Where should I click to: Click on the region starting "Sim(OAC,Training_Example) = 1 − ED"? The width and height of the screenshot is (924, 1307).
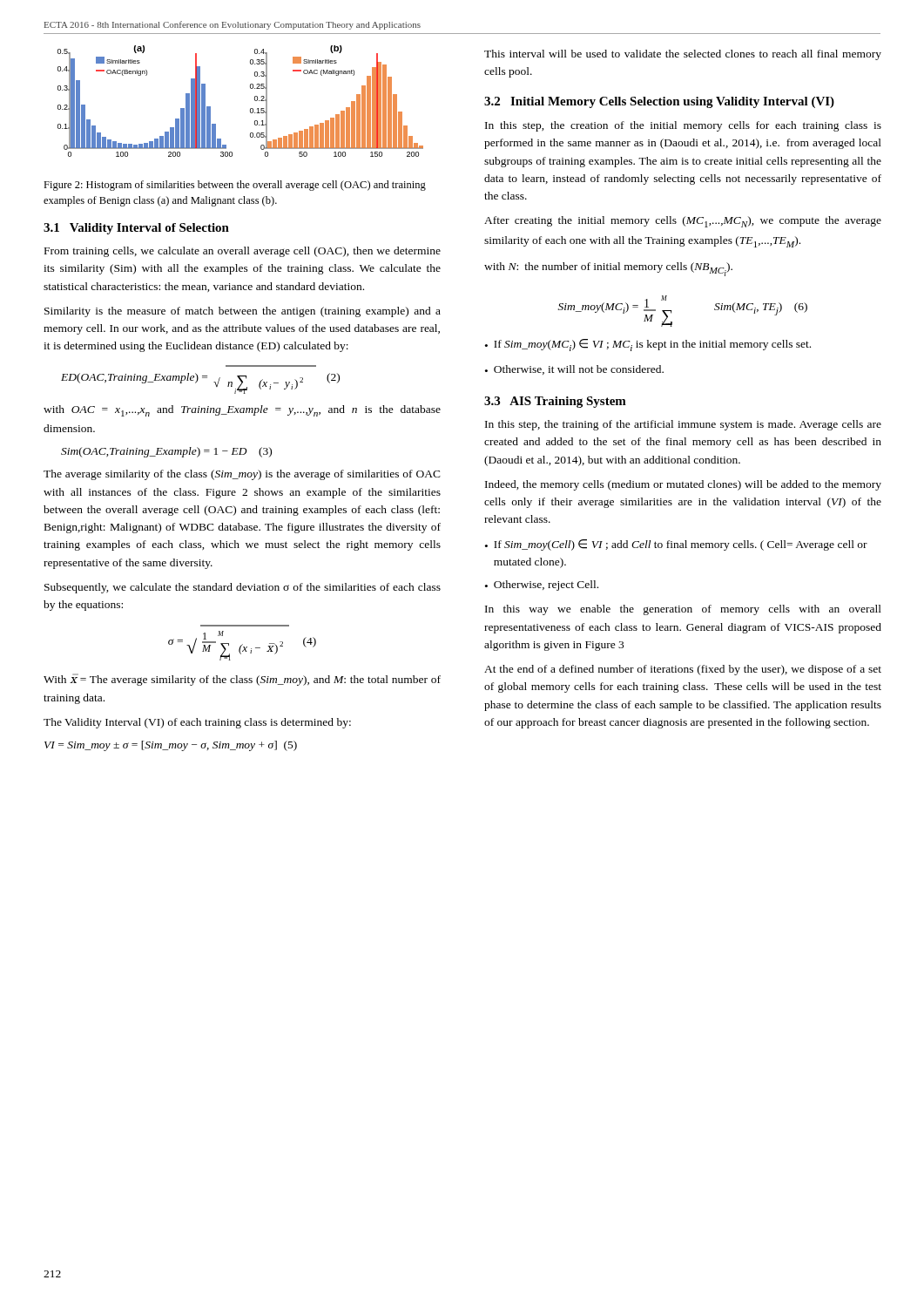coord(167,451)
